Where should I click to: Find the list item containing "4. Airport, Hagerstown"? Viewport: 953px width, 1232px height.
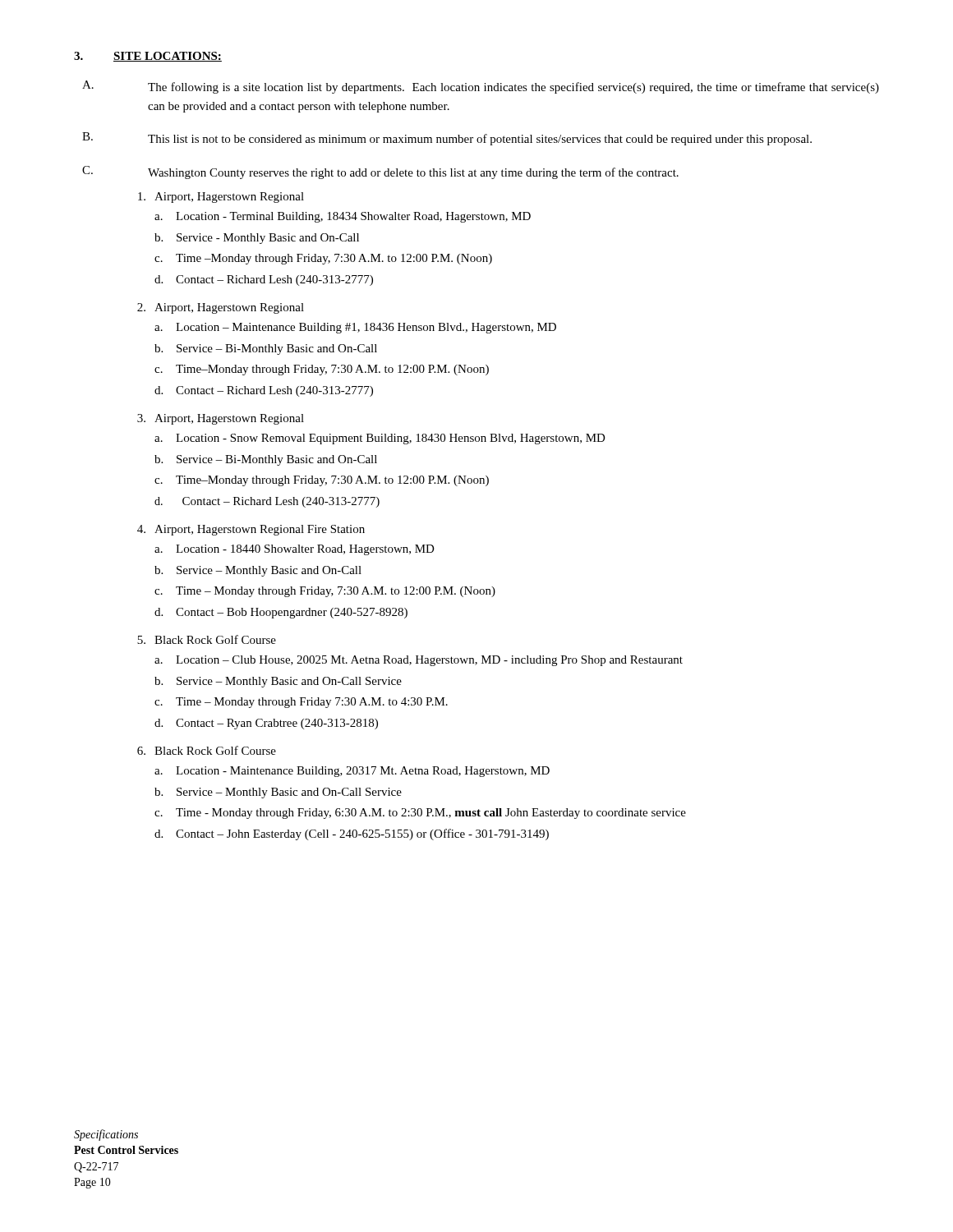tap(251, 530)
